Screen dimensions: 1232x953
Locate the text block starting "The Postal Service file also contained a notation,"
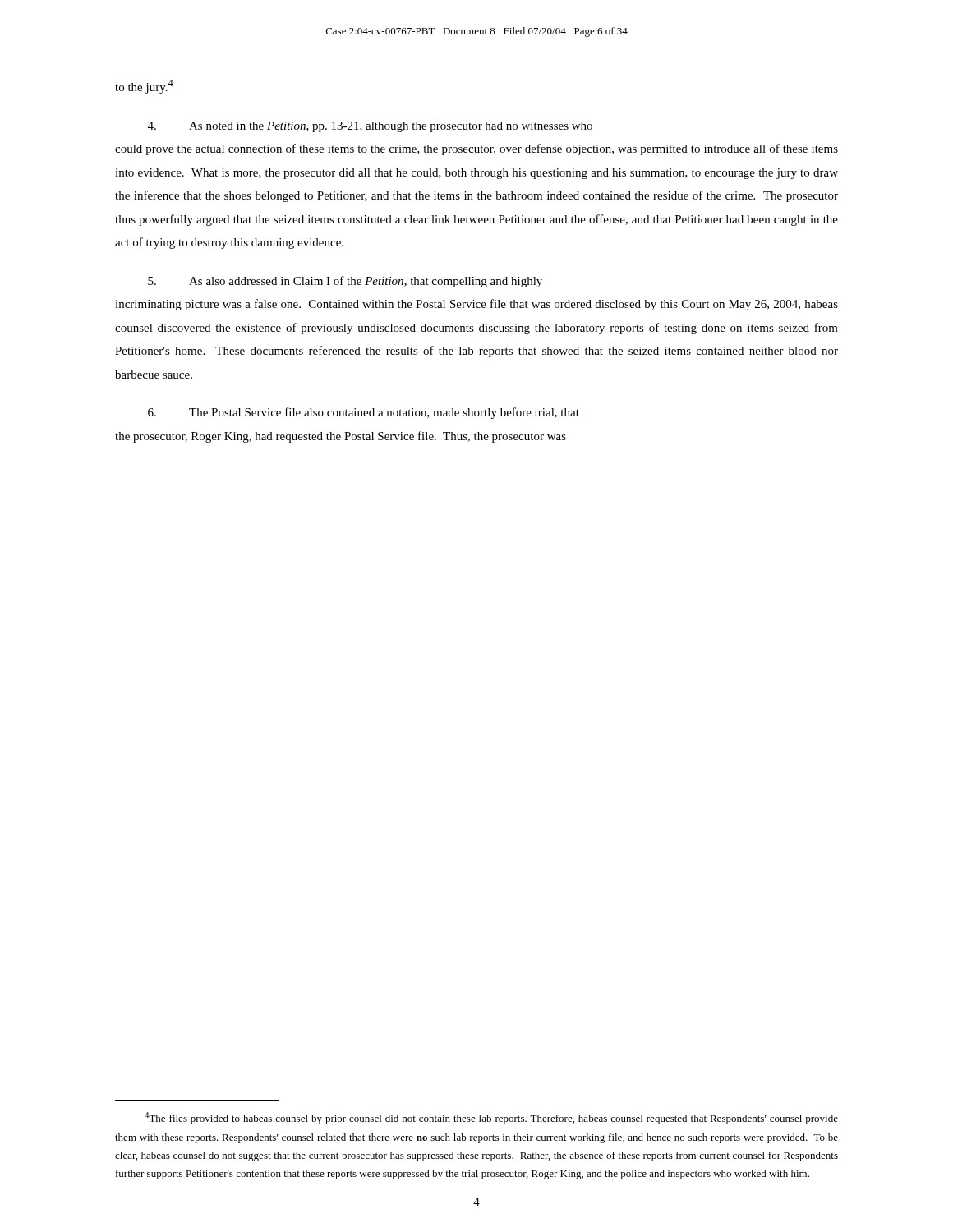click(476, 424)
